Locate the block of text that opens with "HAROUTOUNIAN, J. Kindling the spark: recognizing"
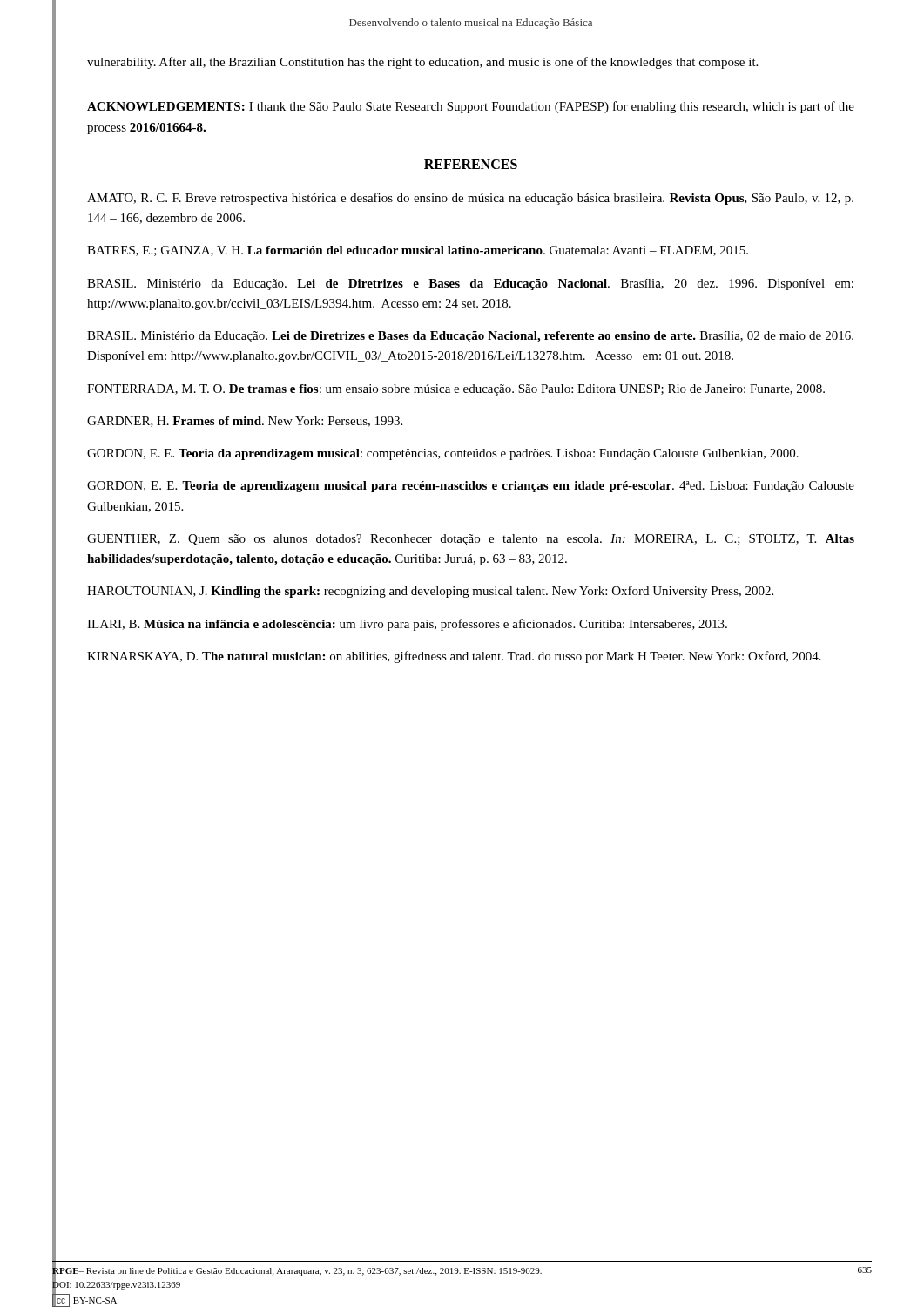This screenshot has width=924, height=1307. coord(431,591)
